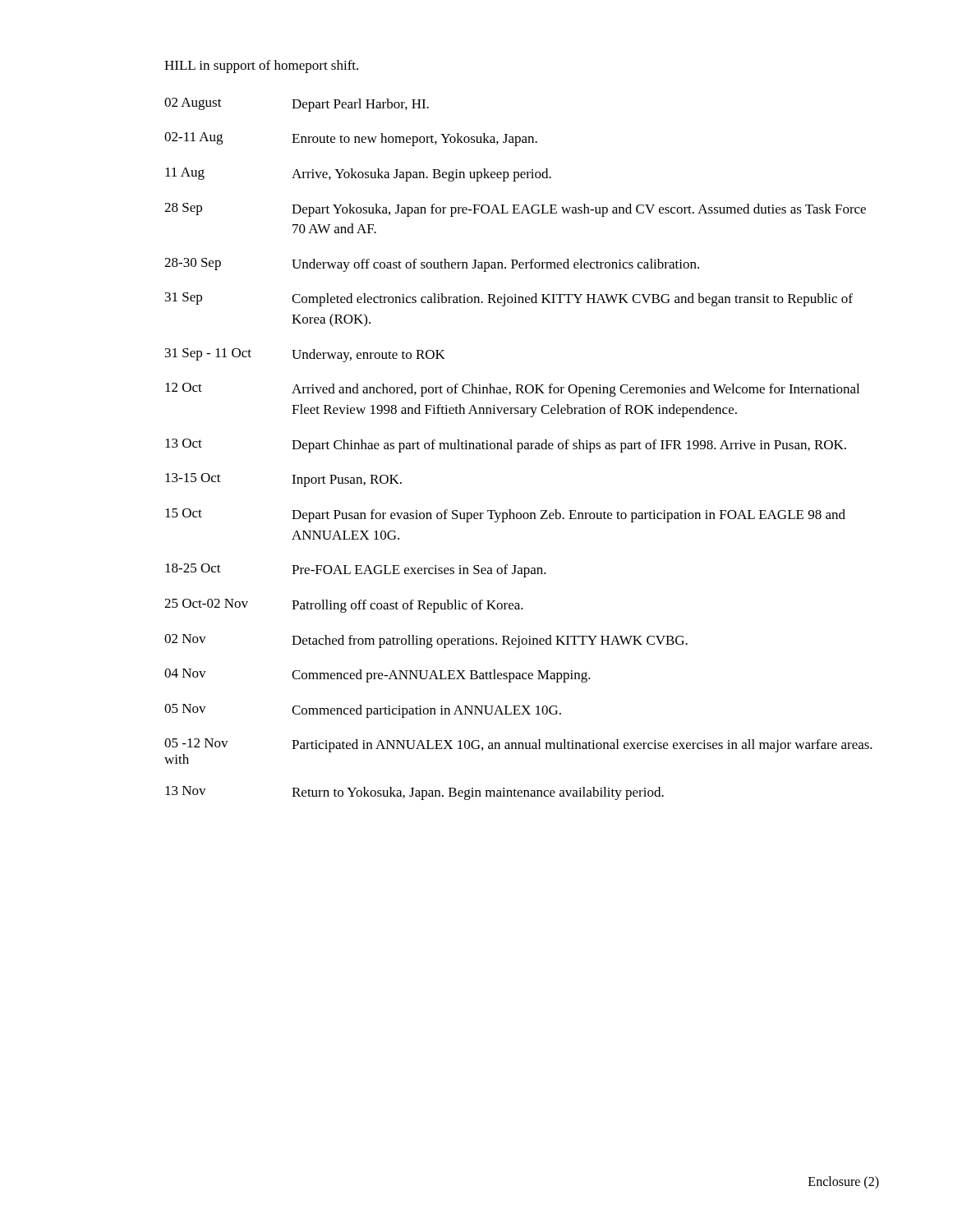Point to the block beginning "HILL in support of"

(262, 65)
